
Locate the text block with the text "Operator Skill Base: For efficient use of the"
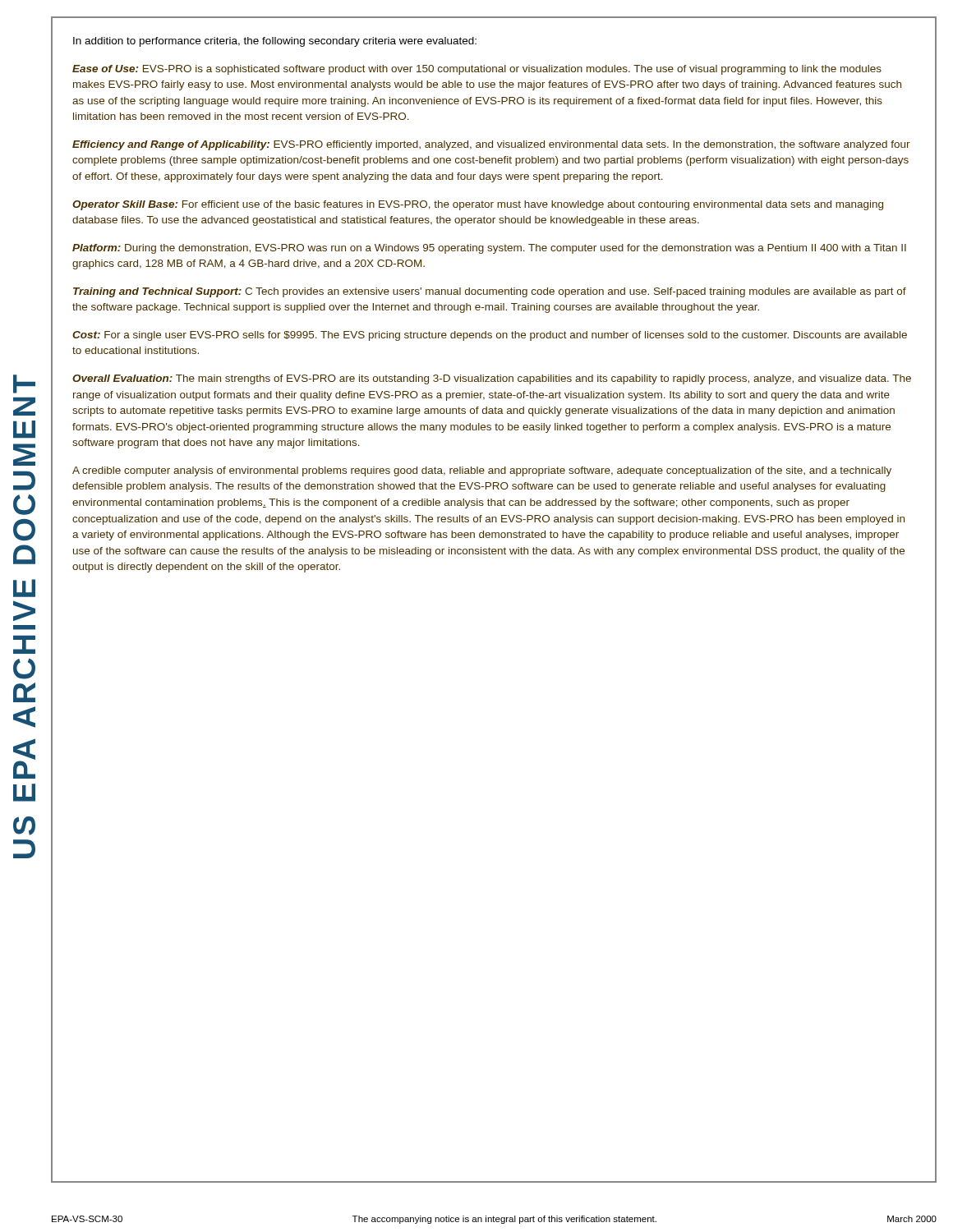point(492,212)
